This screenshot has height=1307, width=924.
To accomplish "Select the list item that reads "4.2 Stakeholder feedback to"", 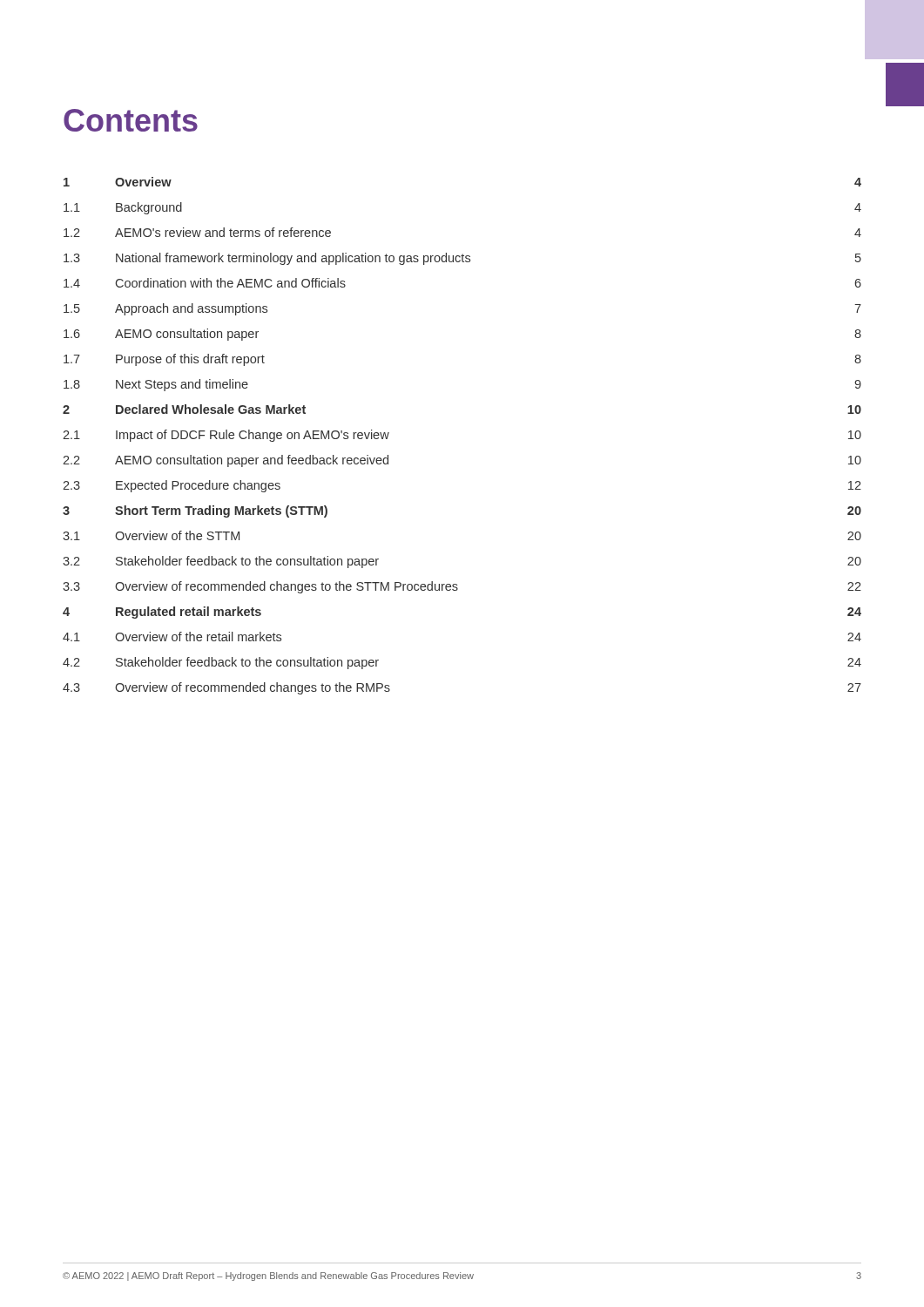I will pos(250,663).
